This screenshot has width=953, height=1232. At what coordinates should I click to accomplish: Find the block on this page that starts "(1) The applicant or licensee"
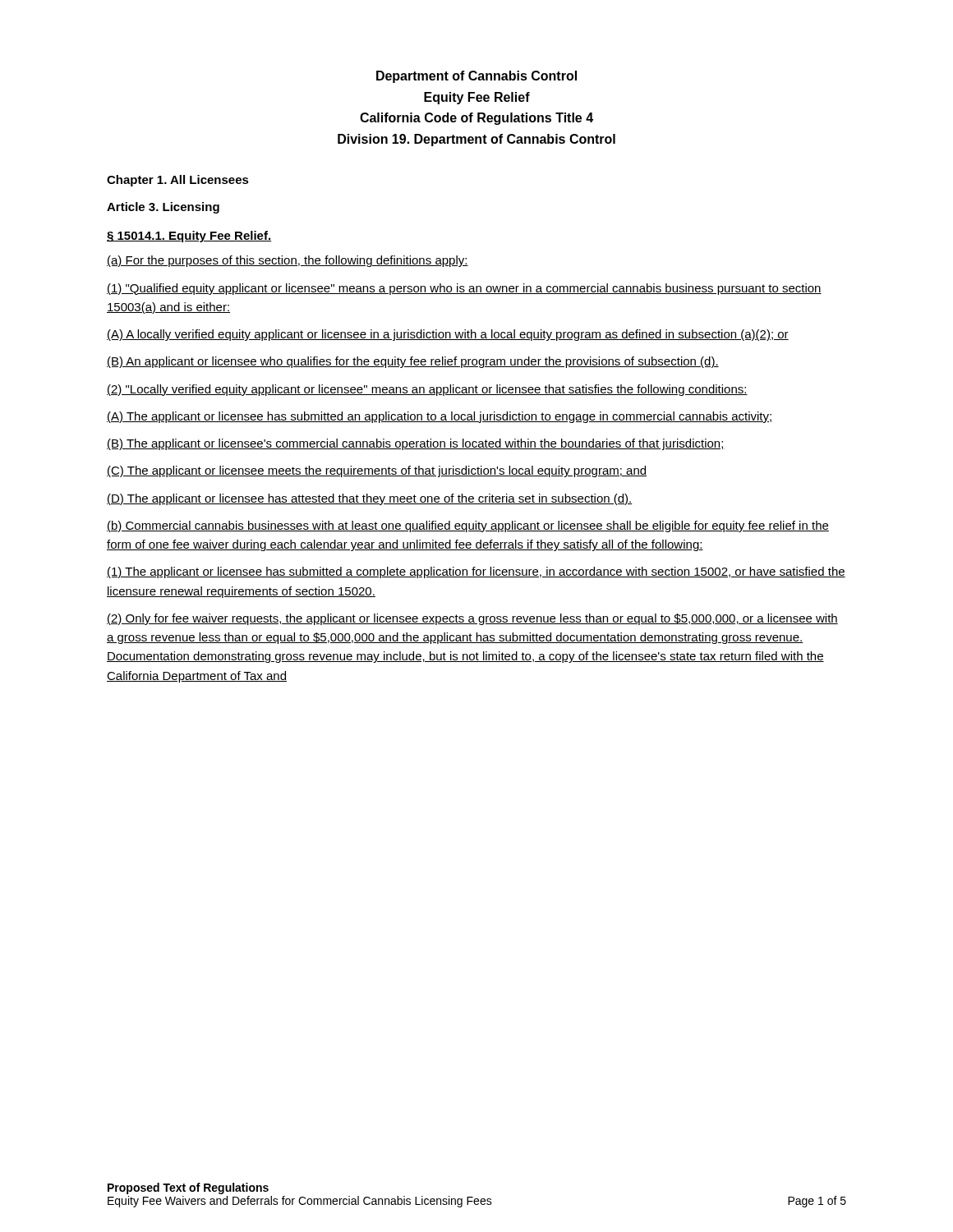point(476,581)
